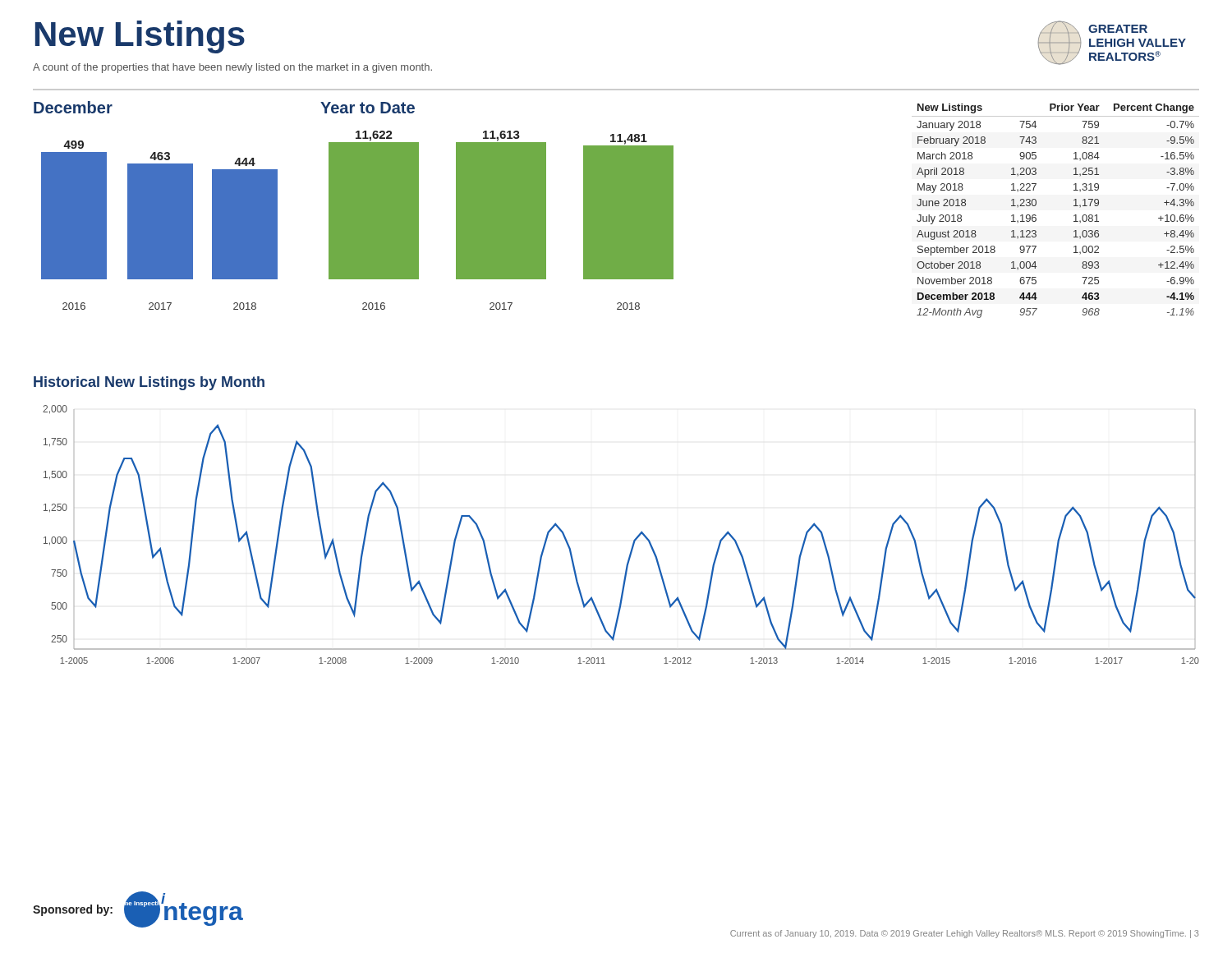This screenshot has height=953, width=1232.
Task: Point to the passage starting "Year to Date"
Action: pos(368,108)
